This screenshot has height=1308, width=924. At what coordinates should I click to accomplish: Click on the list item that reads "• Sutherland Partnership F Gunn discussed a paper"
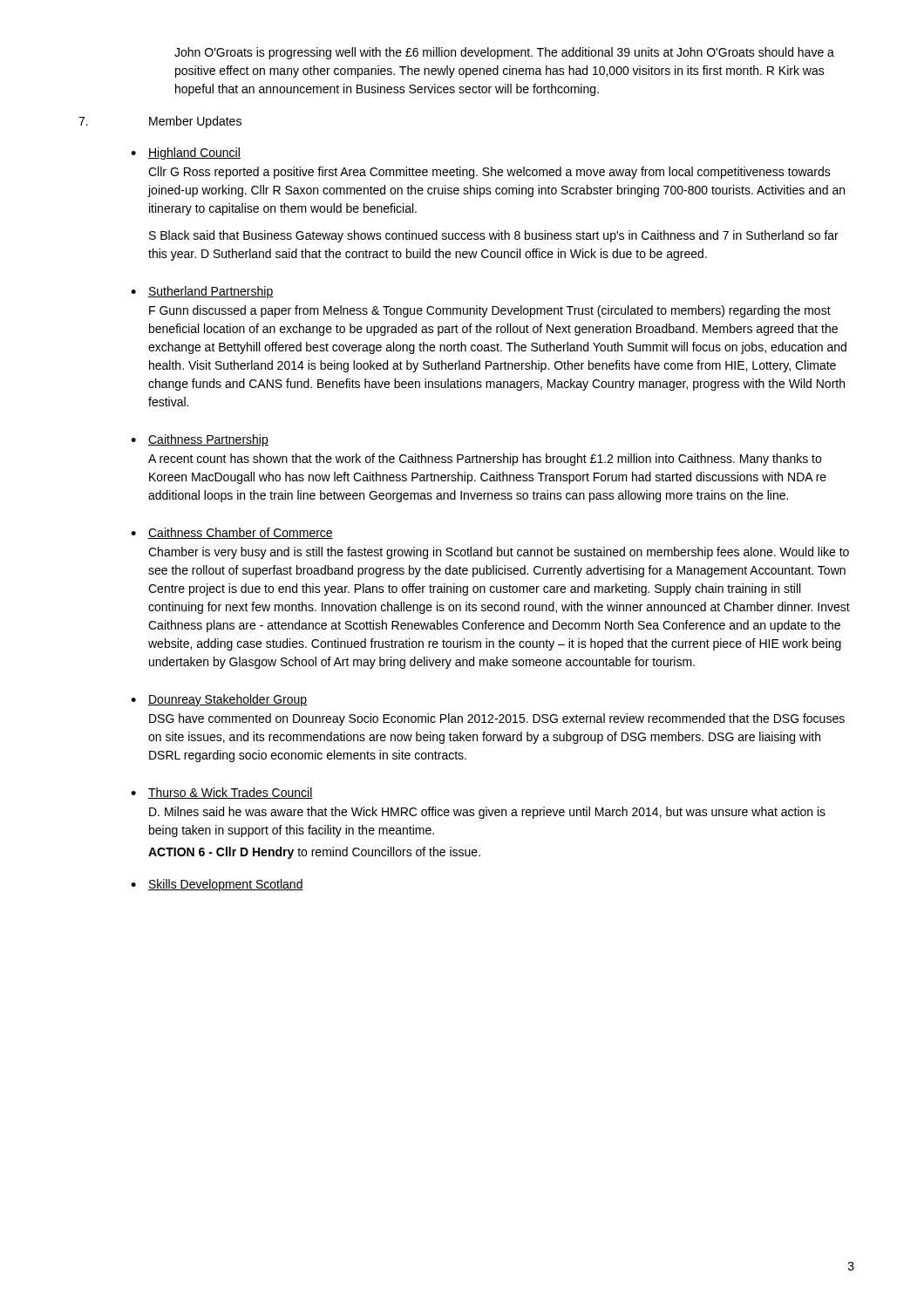click(492, 352)
